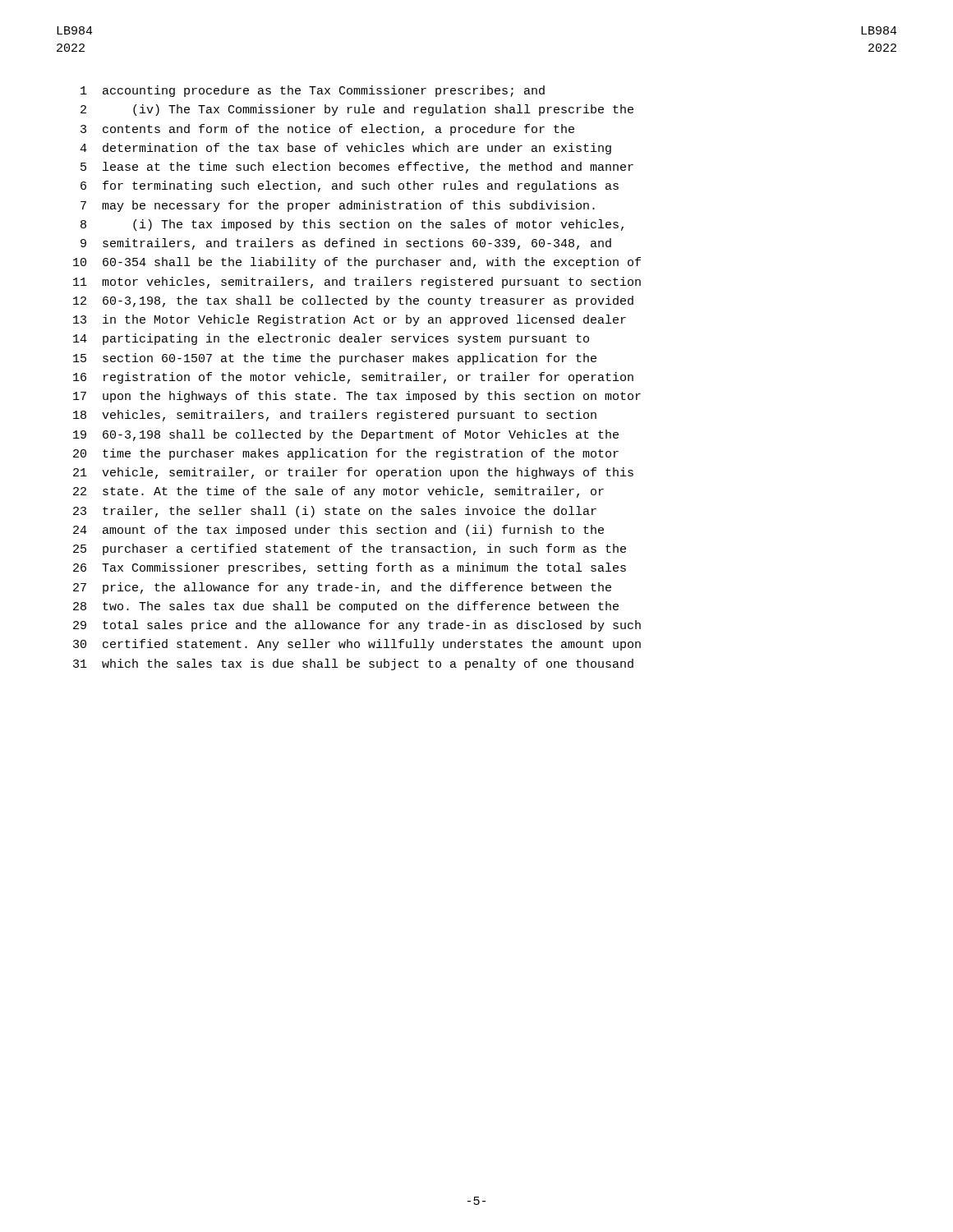
Task: Point to the block beginning "27 price, the allowance"
Action: pyautogui.click(x=476, y=588)
